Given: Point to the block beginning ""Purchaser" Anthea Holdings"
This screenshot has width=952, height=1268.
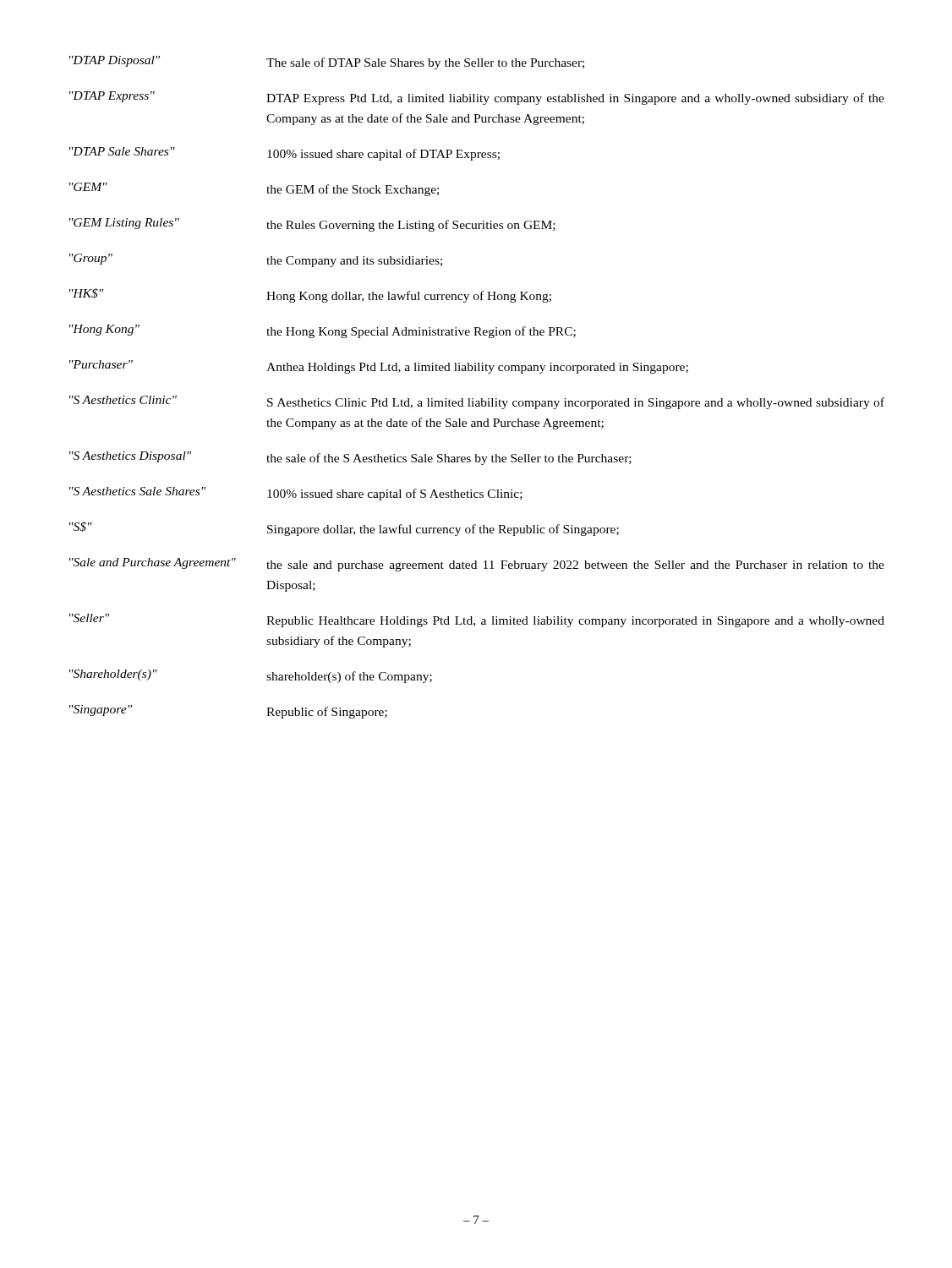Looking at the screenshot, I should click(476, 367).
